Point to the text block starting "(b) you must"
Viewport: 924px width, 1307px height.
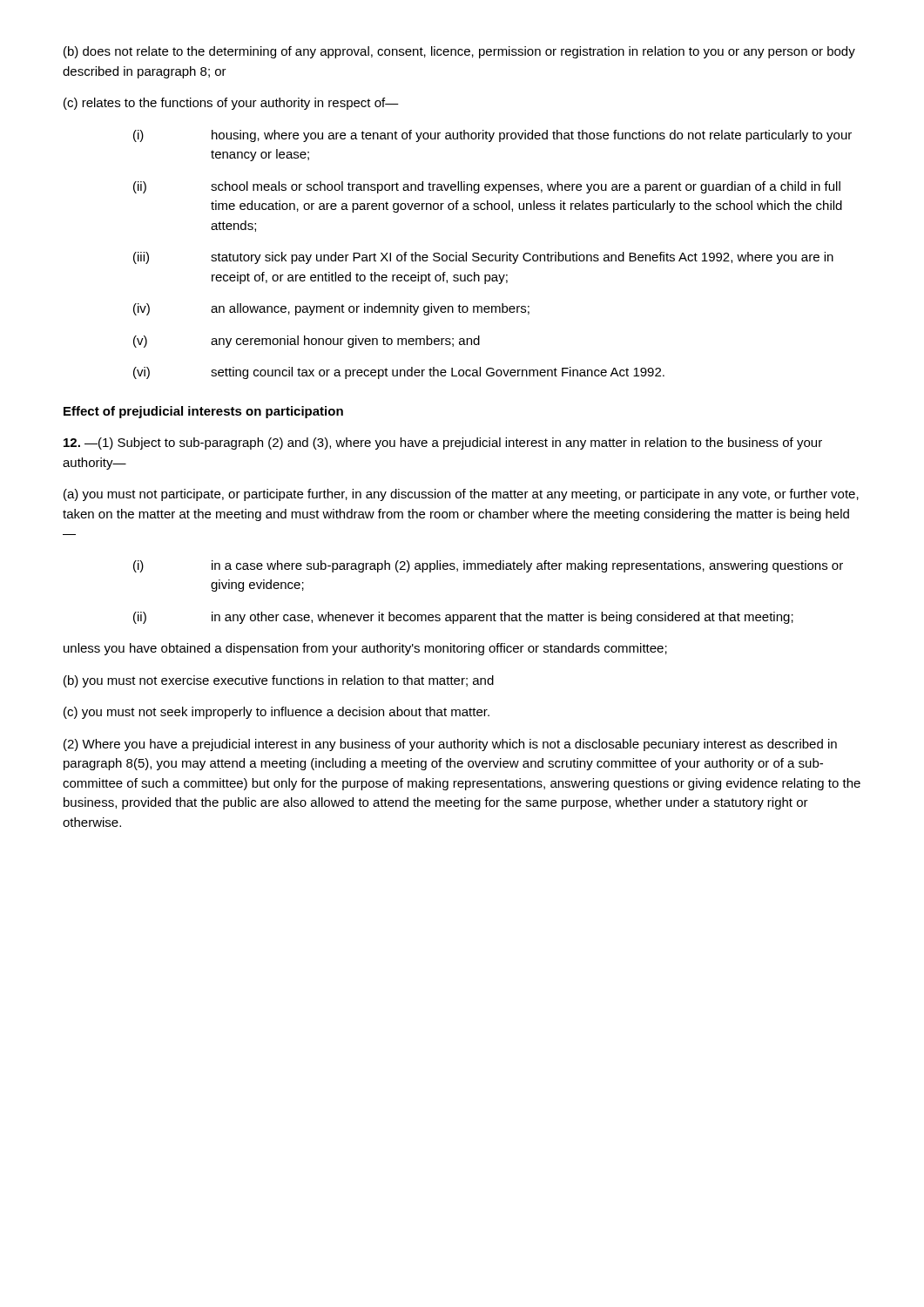pyautogui.click(x=278, y=680)
